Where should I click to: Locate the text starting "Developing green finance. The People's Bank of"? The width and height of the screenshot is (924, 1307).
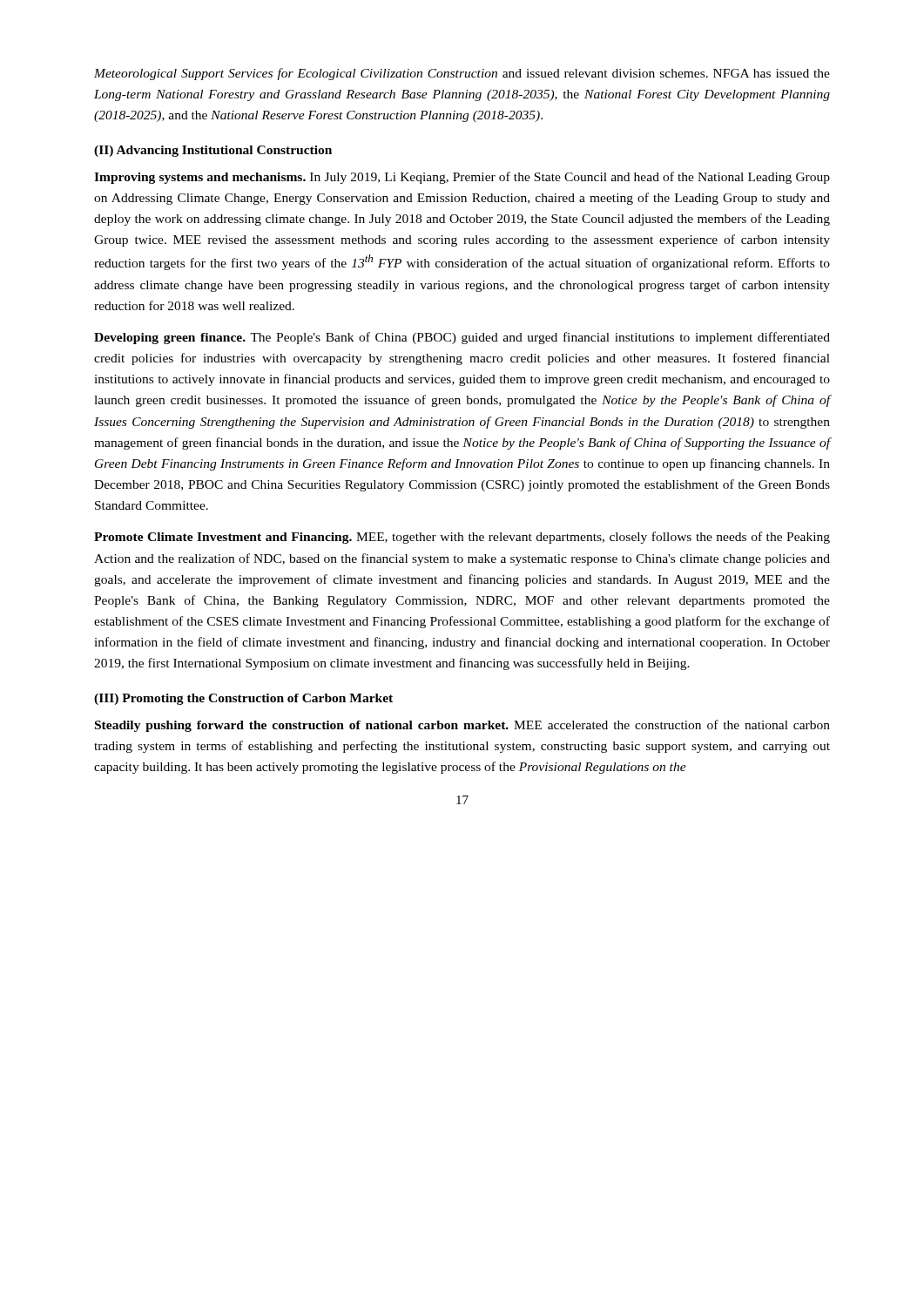[462, 421]
